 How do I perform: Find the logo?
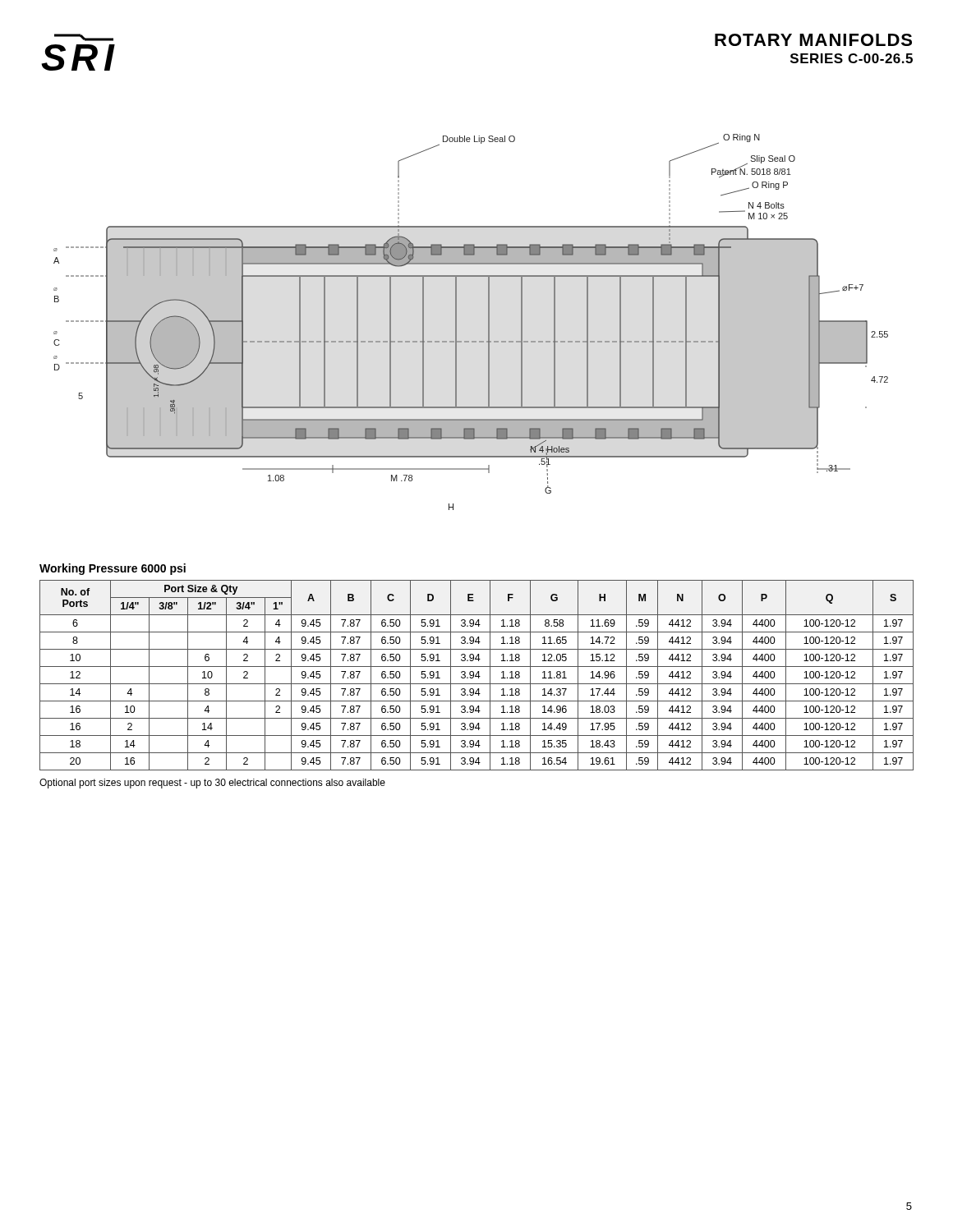tap(93, 54)
